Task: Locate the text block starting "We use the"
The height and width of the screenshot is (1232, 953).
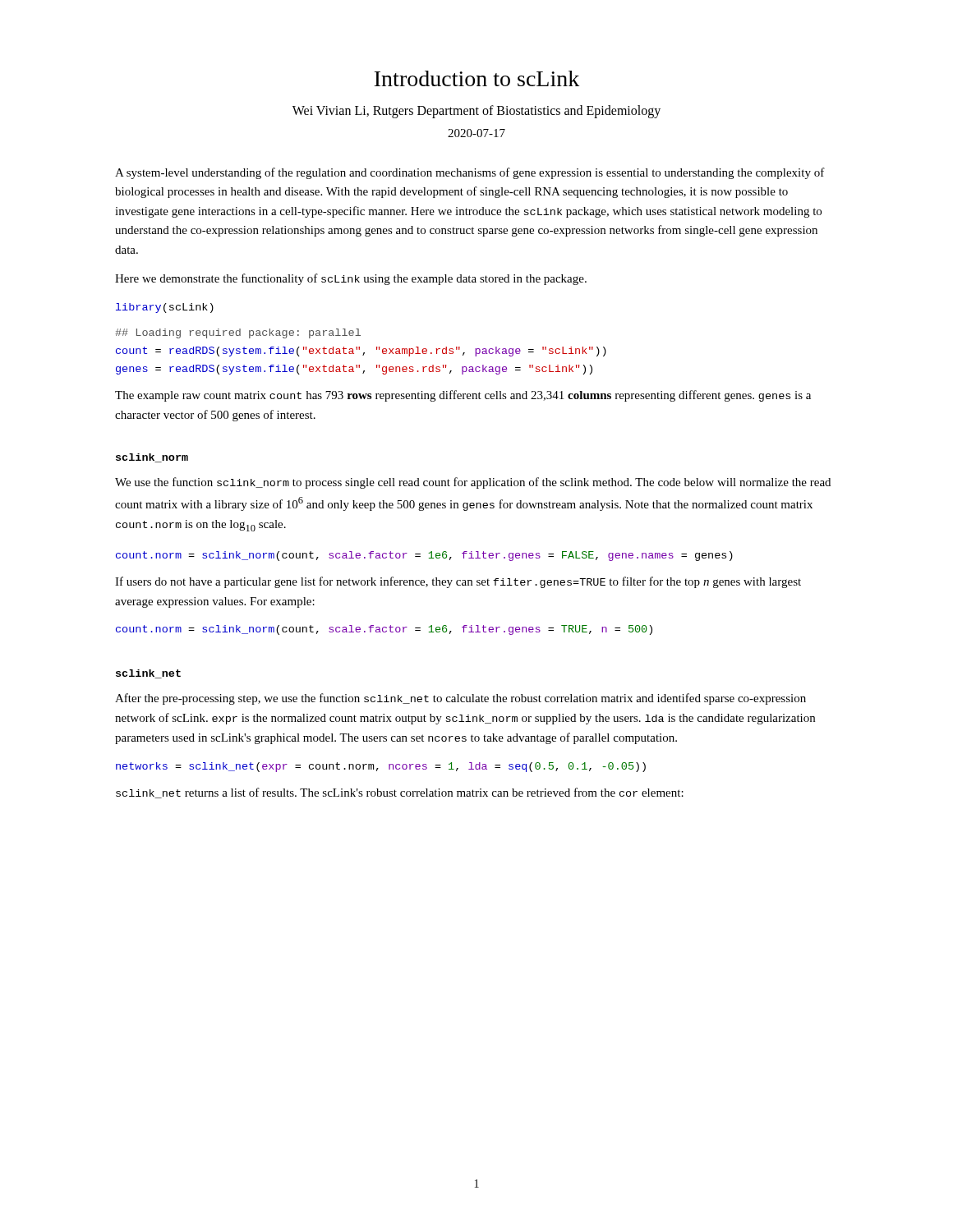Action: pos(473,505)
